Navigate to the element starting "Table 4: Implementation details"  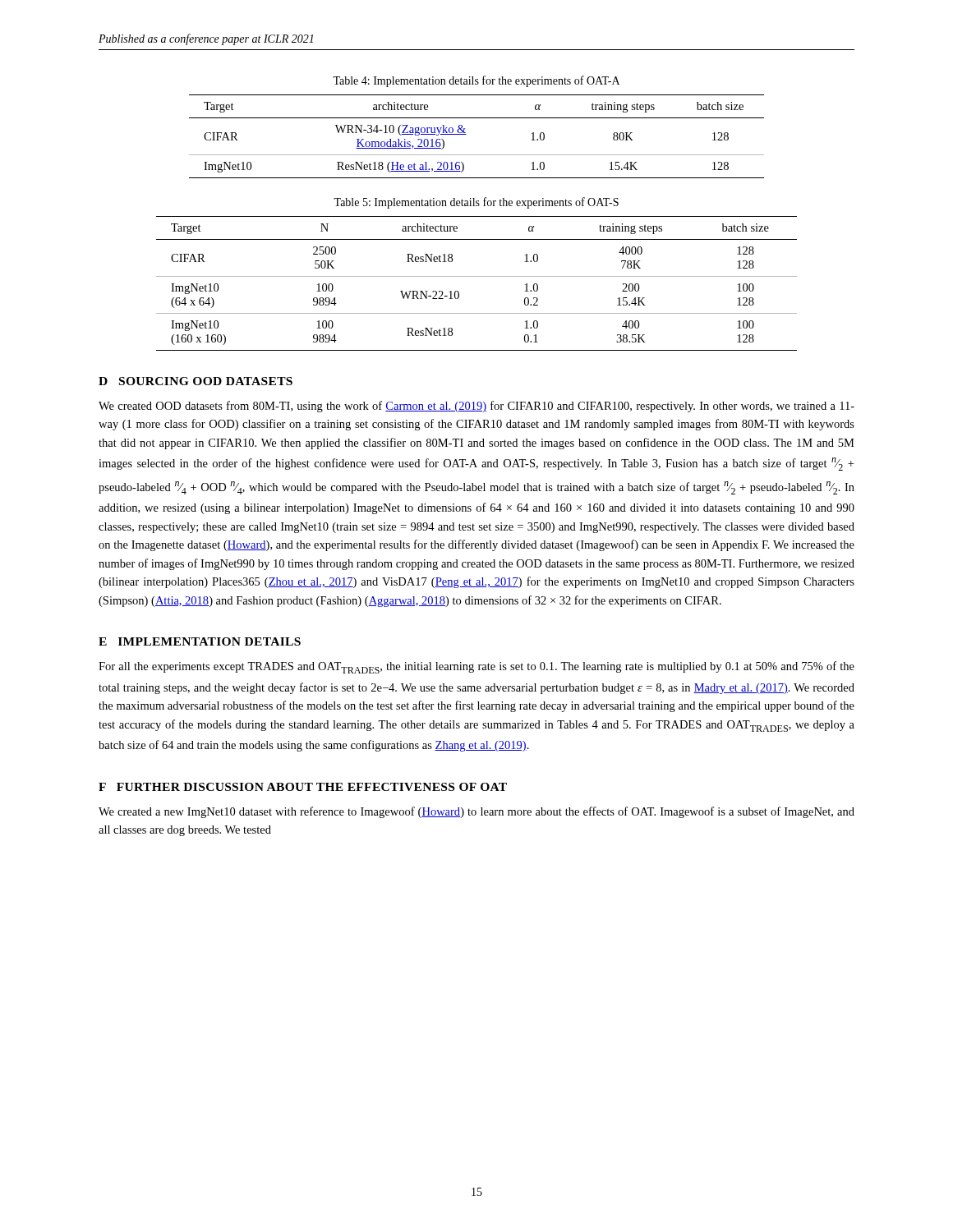tap(476, 81)
